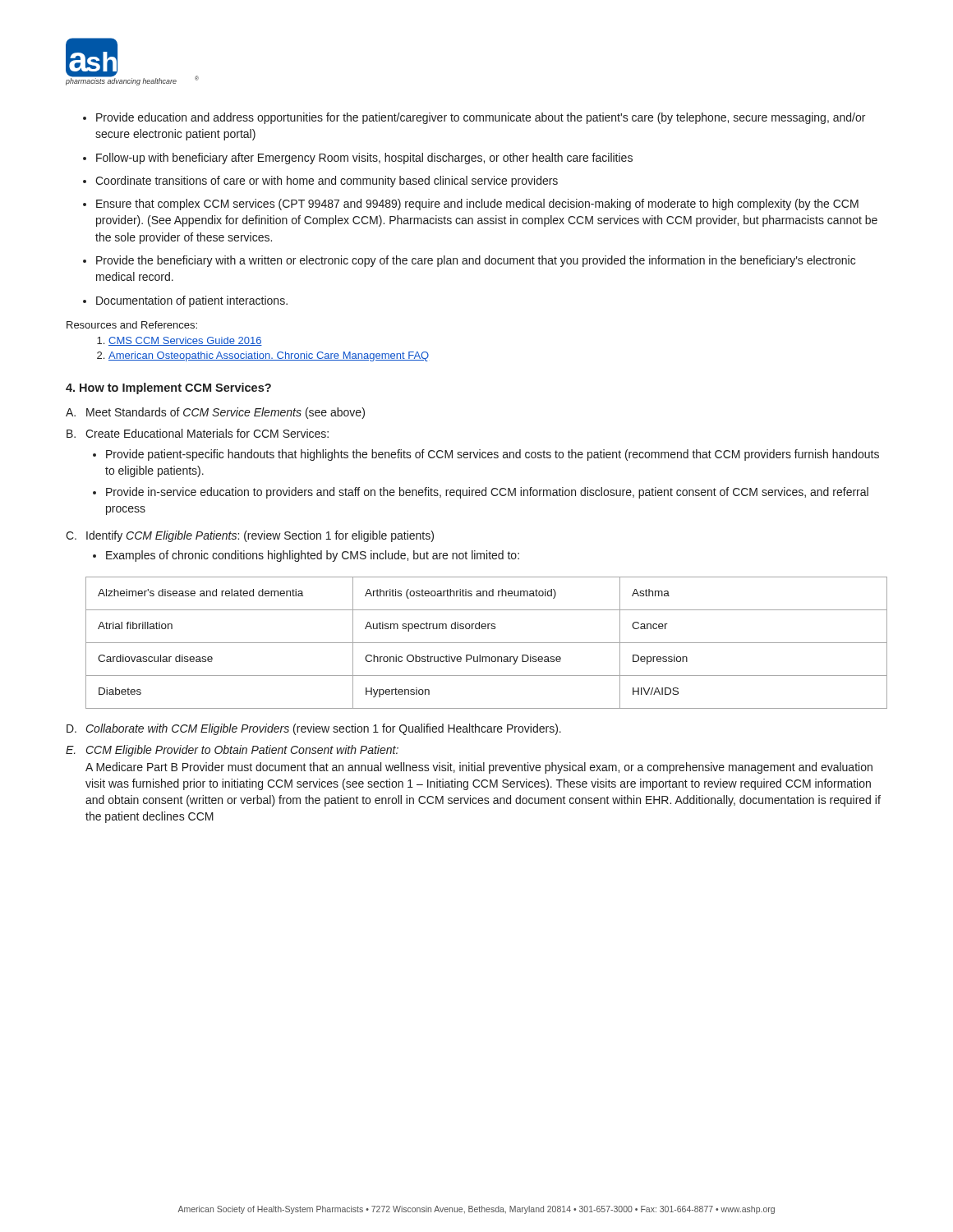
Task: Point to the text starting "E. CCM Eligible Provider to Obtain Patient"
Action: [476, 783]
